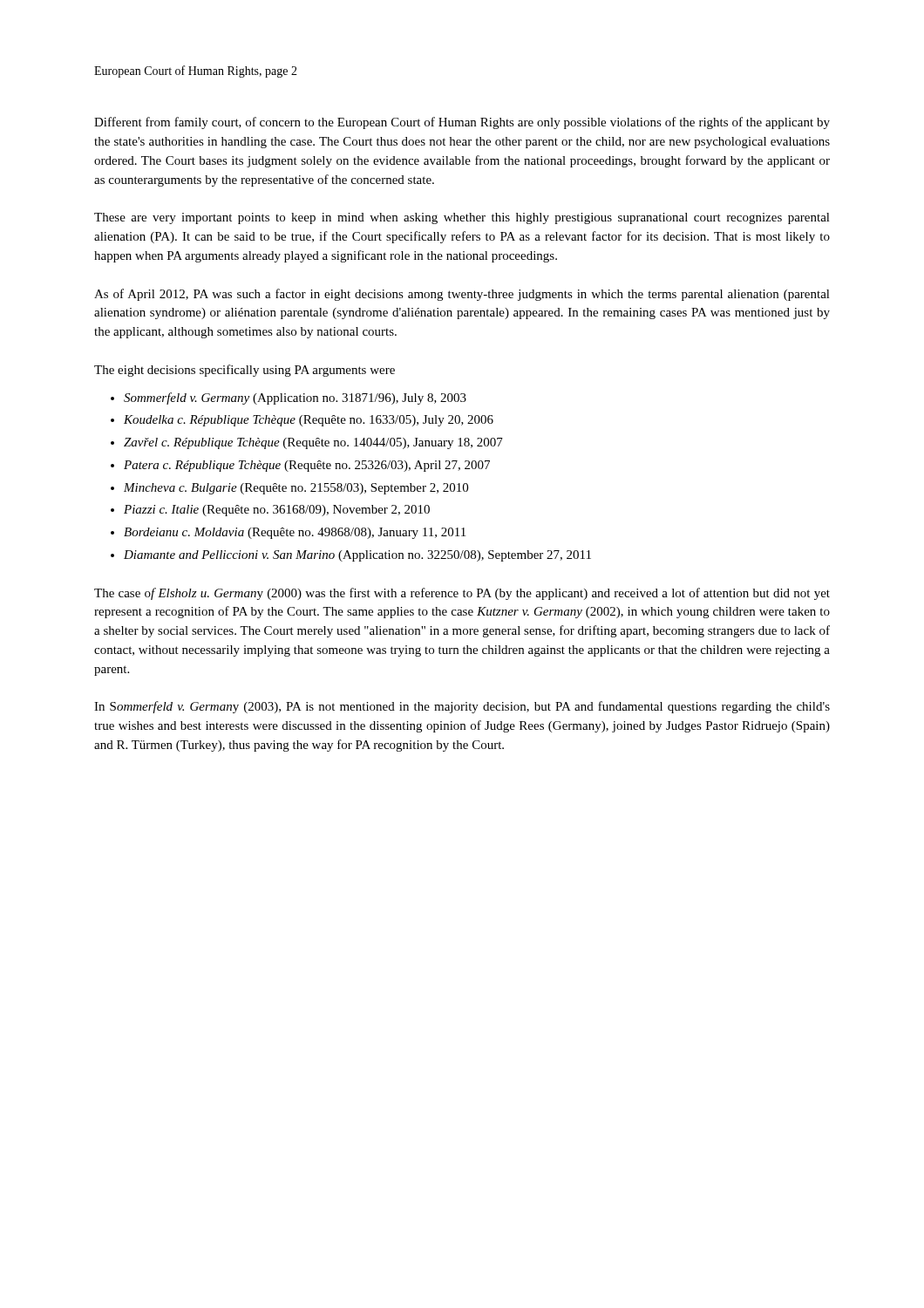Navigate to the block starting "Zavřel c. République Tchèque"

313,442
